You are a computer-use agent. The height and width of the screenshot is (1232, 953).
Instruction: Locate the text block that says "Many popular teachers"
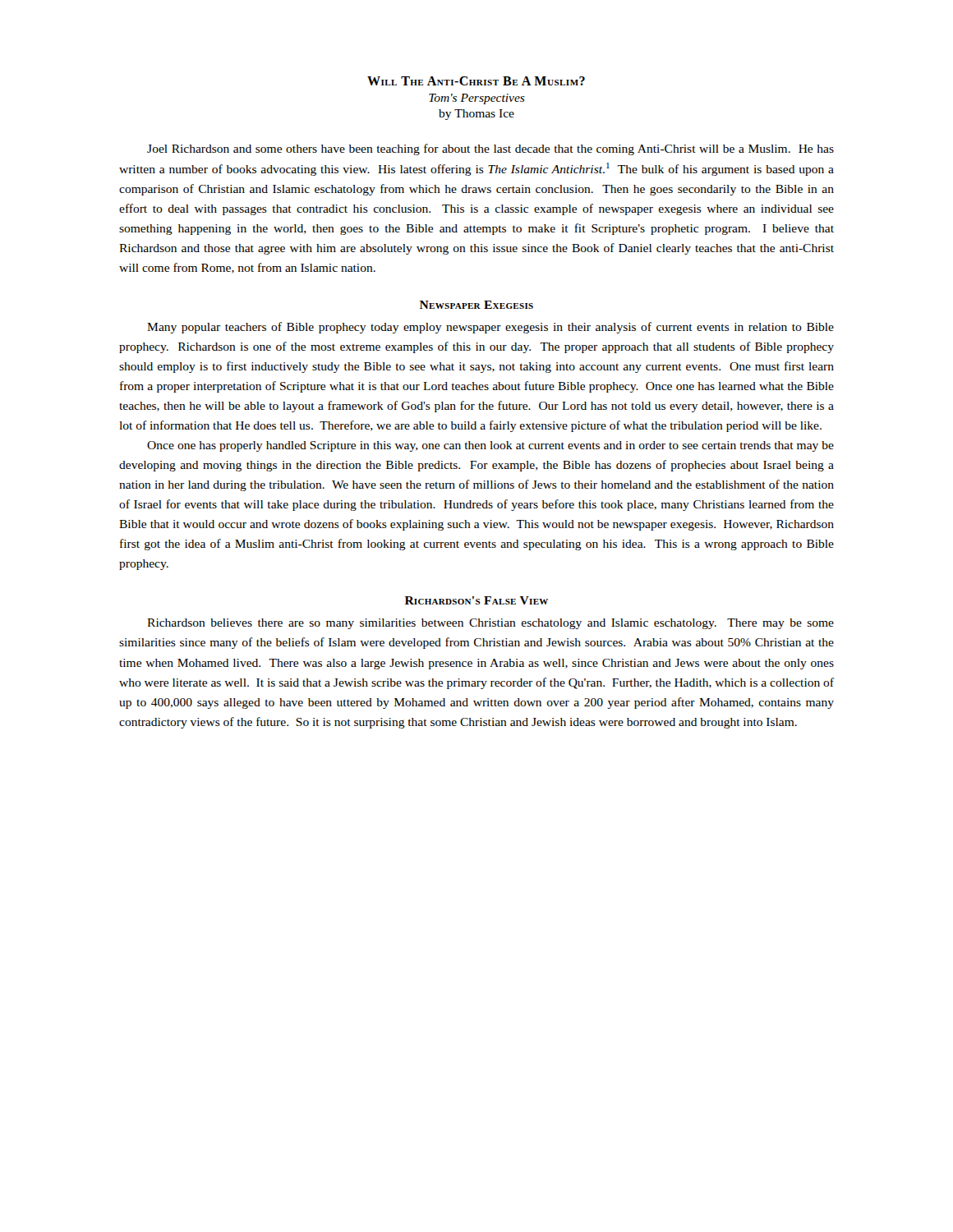click(x=476, y=445)
